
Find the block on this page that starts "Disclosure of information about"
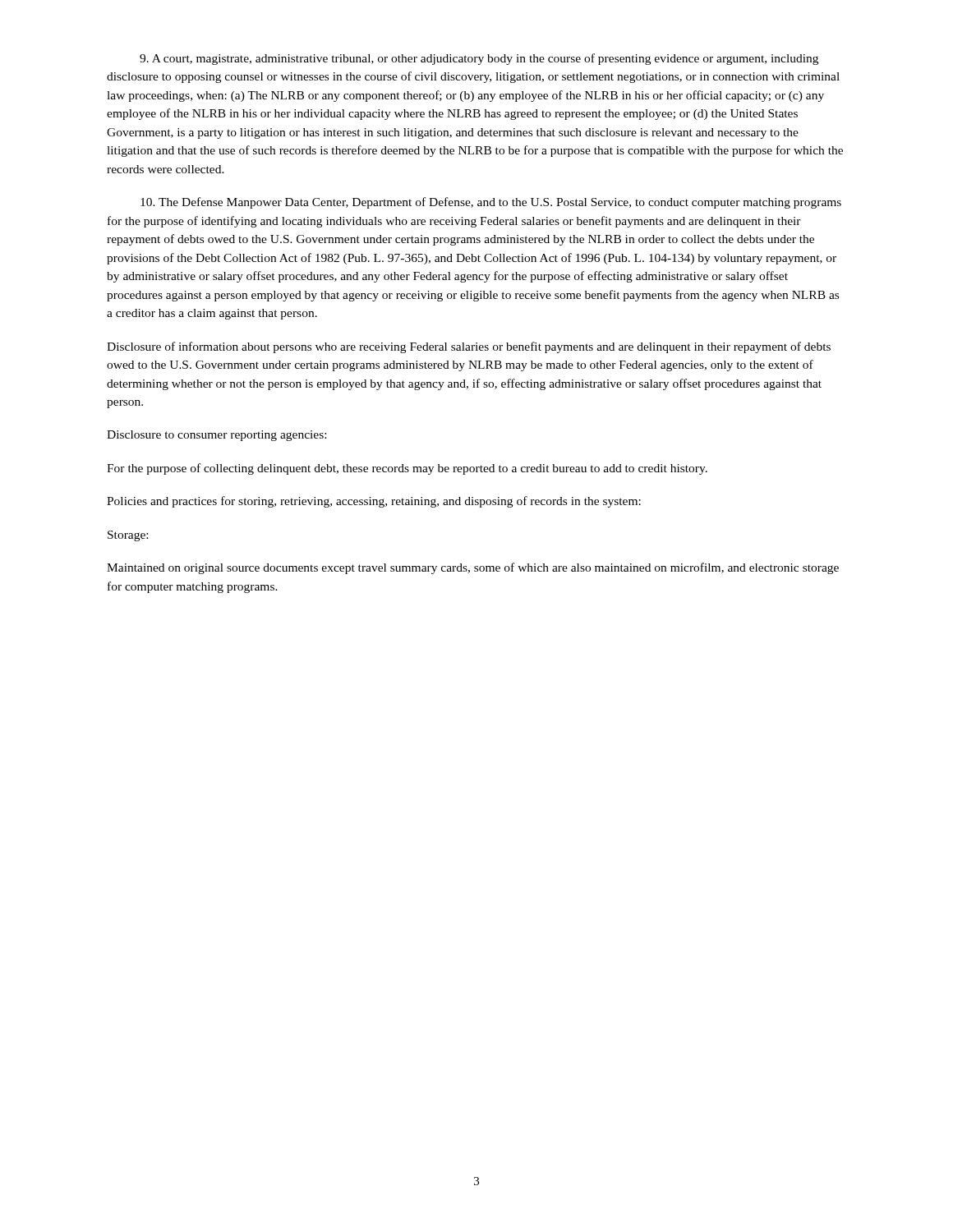[476, 374]
